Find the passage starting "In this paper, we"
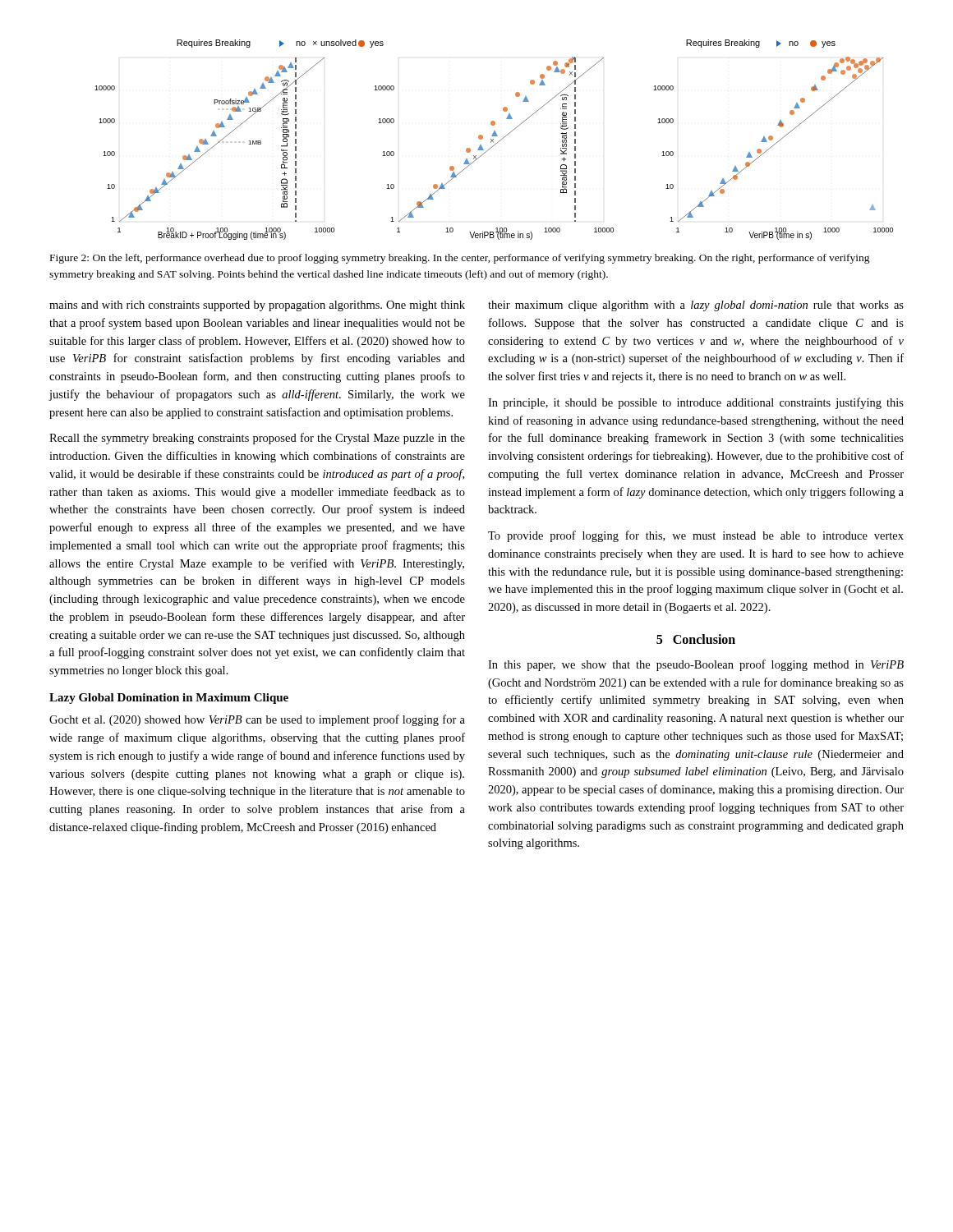 point(696,754)
